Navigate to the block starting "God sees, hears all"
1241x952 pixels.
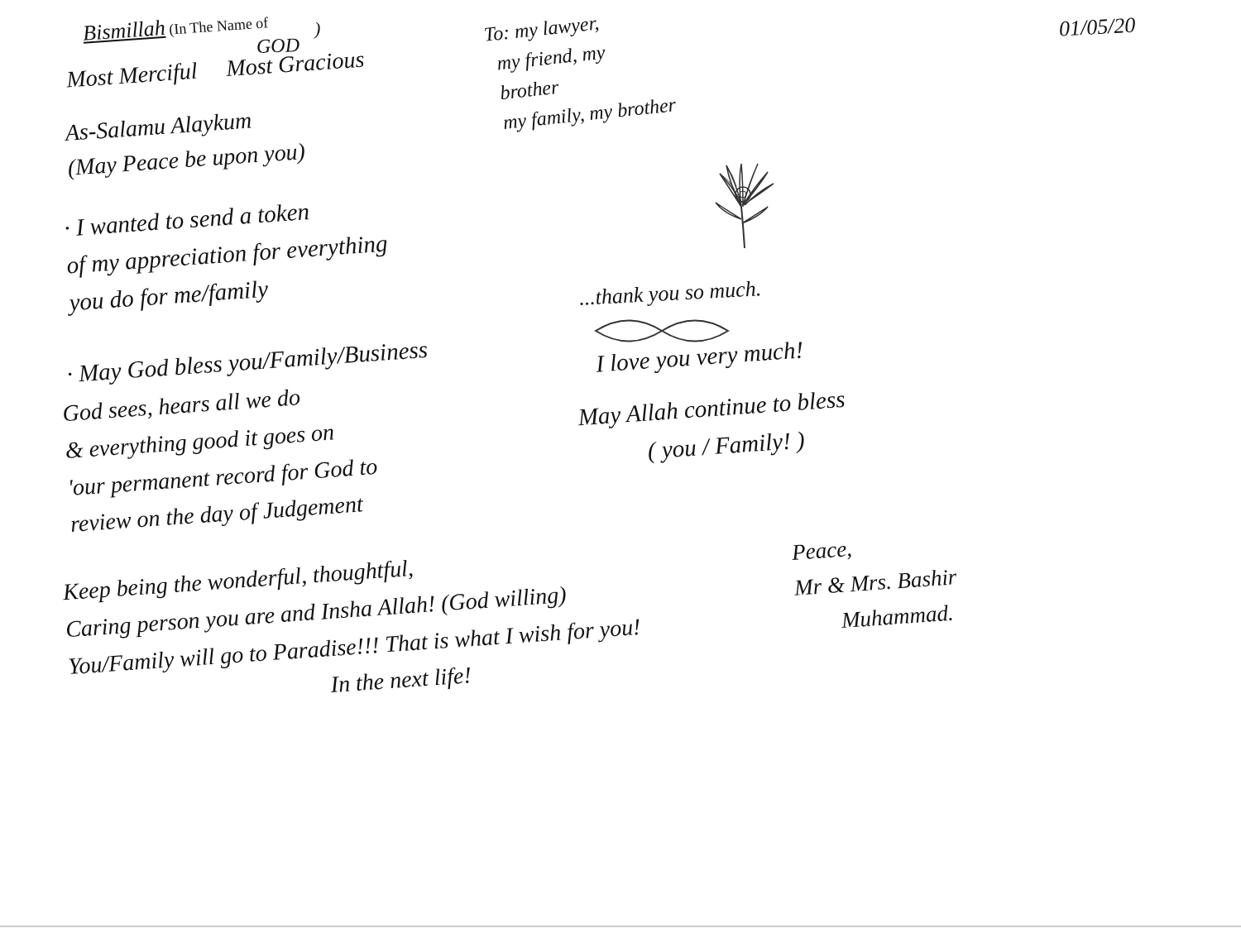[x=220, y=460]
